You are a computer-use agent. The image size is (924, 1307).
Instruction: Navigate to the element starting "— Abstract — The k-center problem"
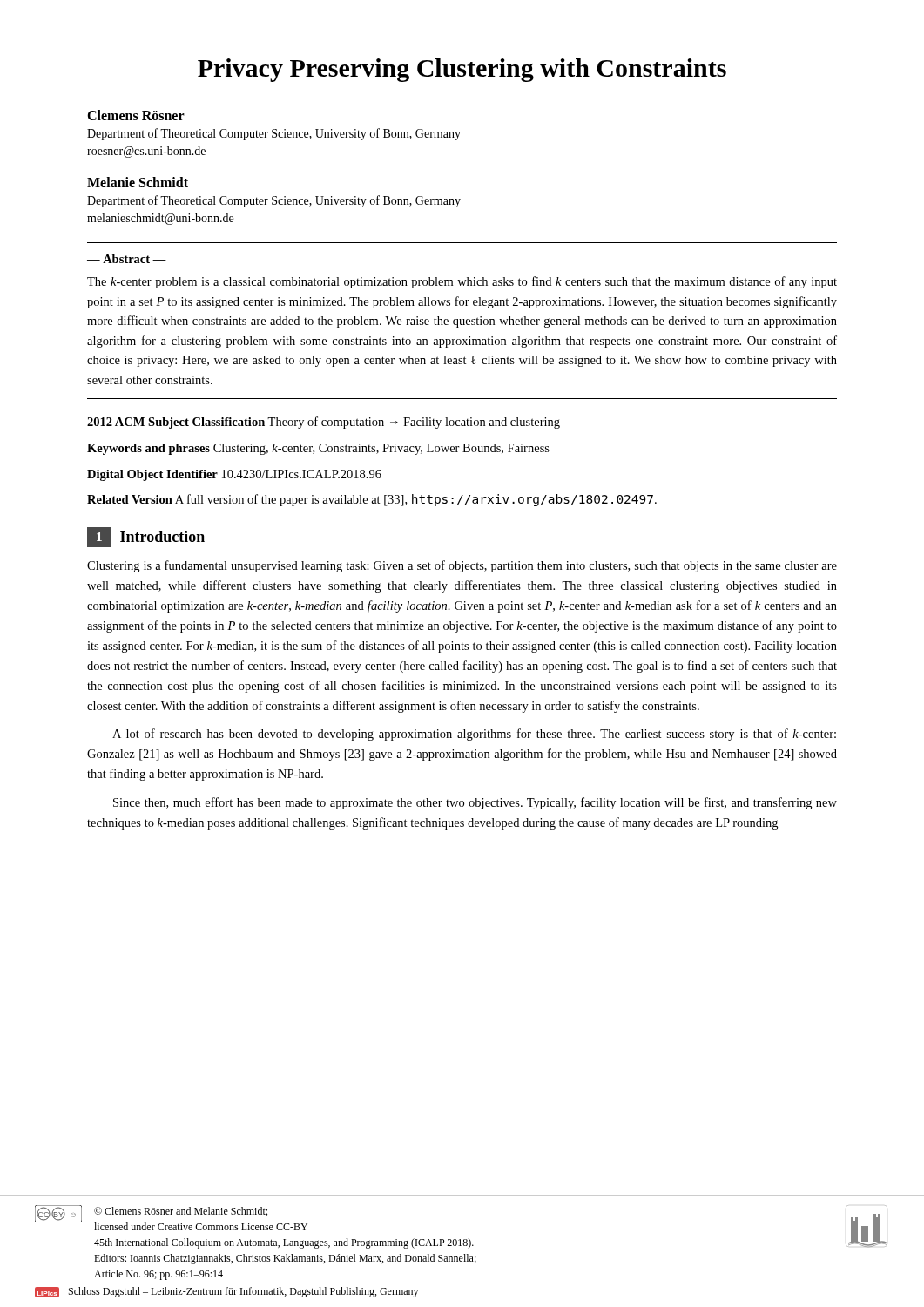[462, 321]
